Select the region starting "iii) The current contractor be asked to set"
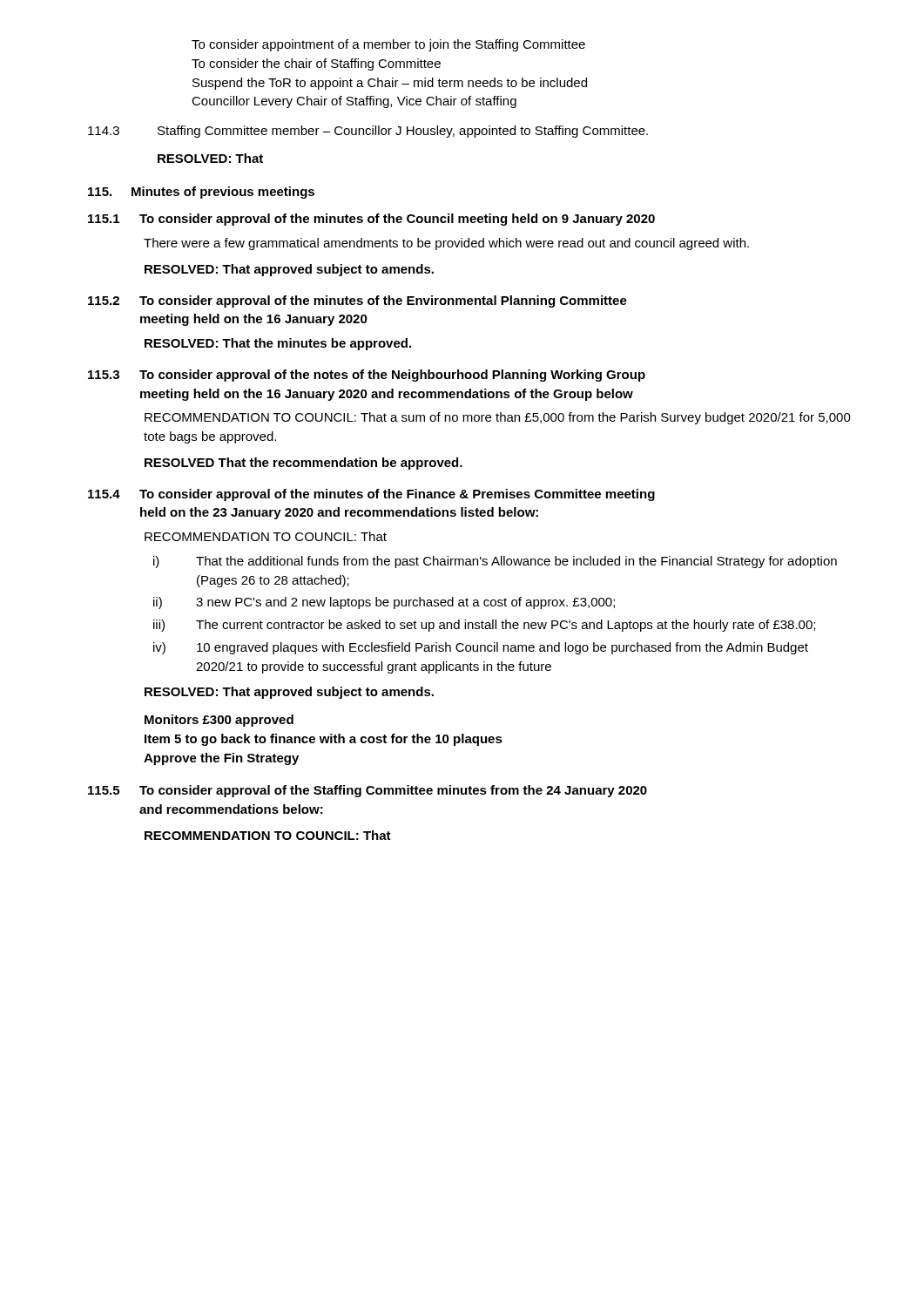The width and height of the screenshot is (924, 1307). point(499,625)
